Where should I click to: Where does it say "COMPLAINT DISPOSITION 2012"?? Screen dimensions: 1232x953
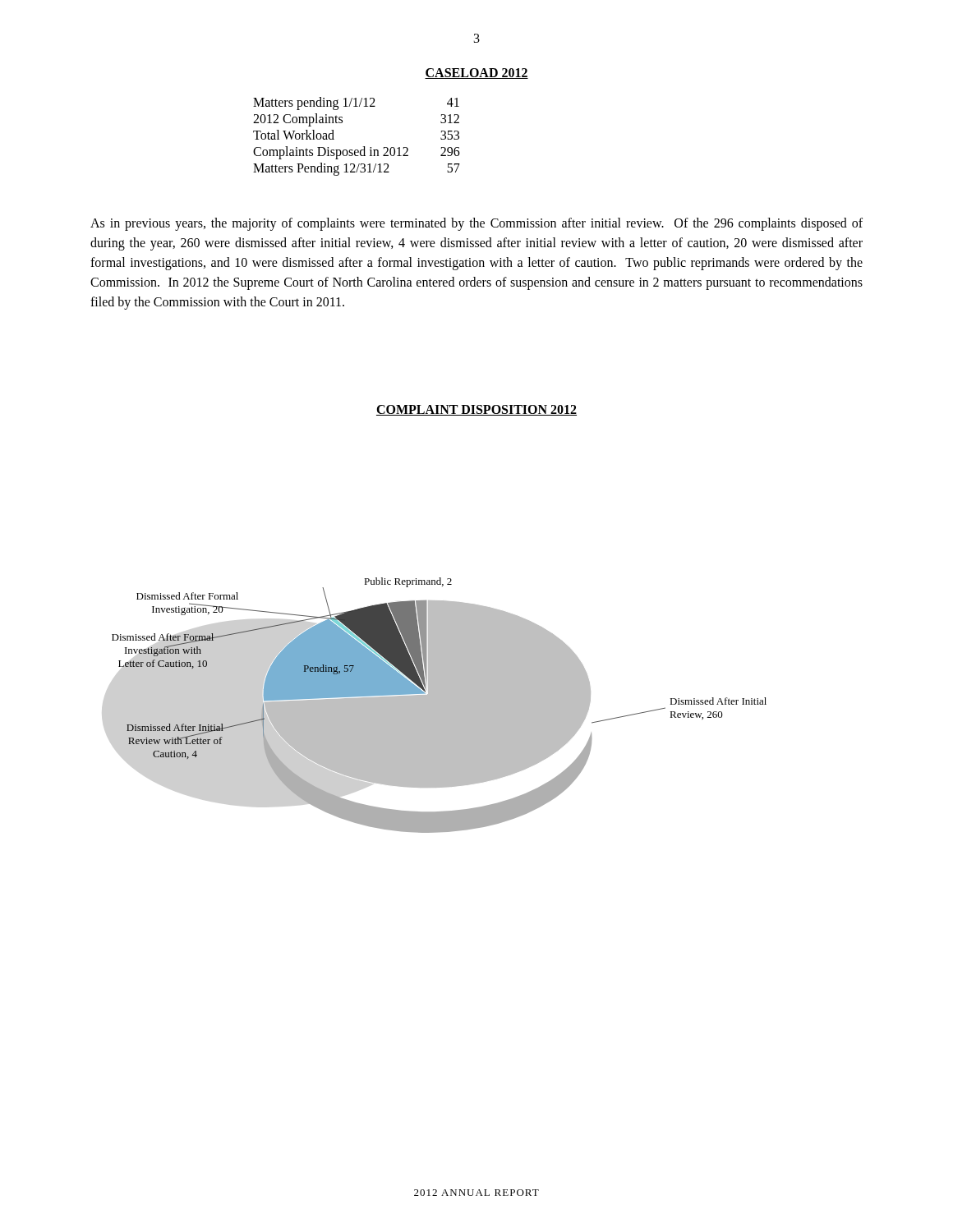(476, 409)
